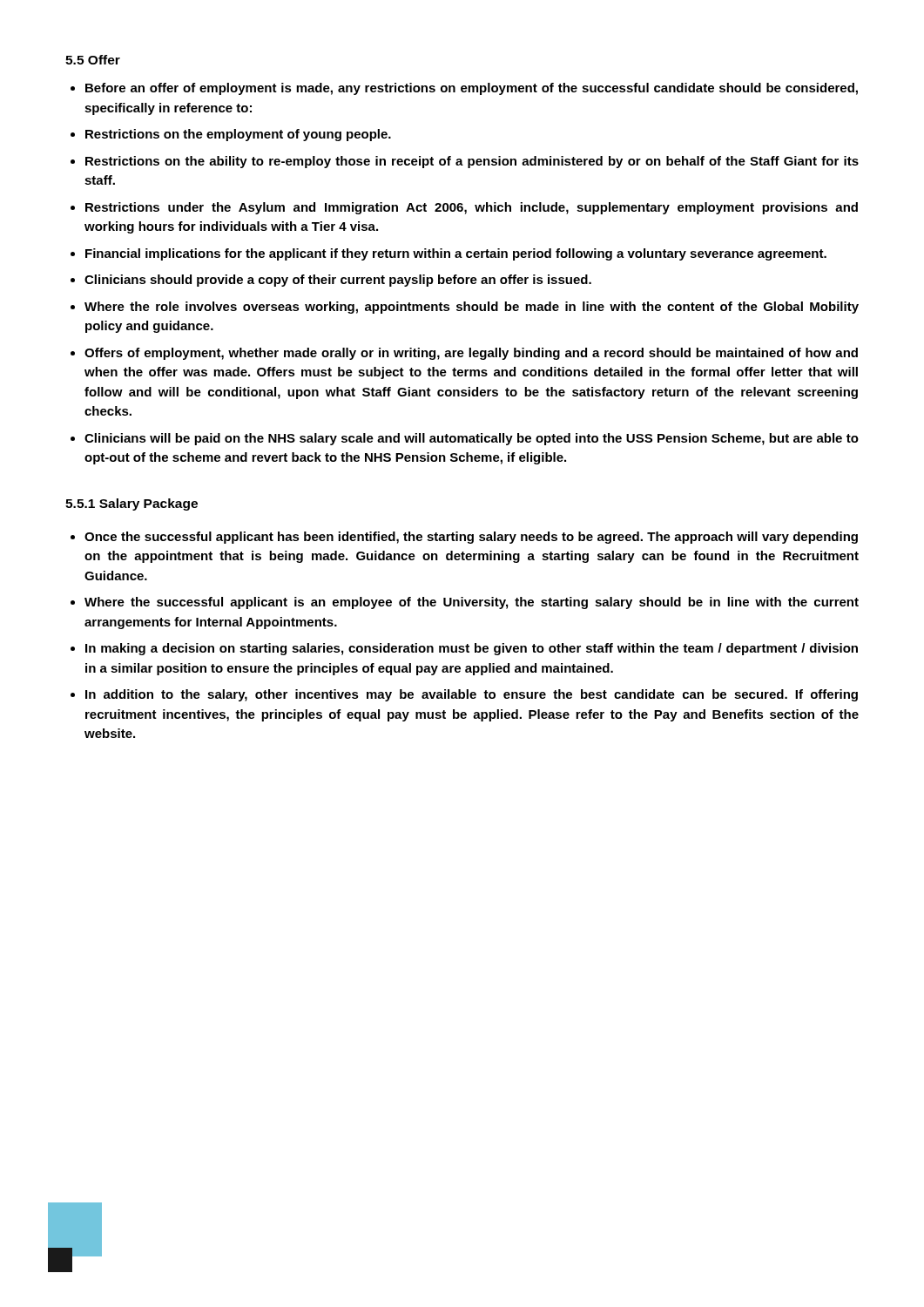This screenshot has height=1307, width=924.
Task: Locate the list item with the text "Clinicians should provide a copy"
Action: coord(338,279)
